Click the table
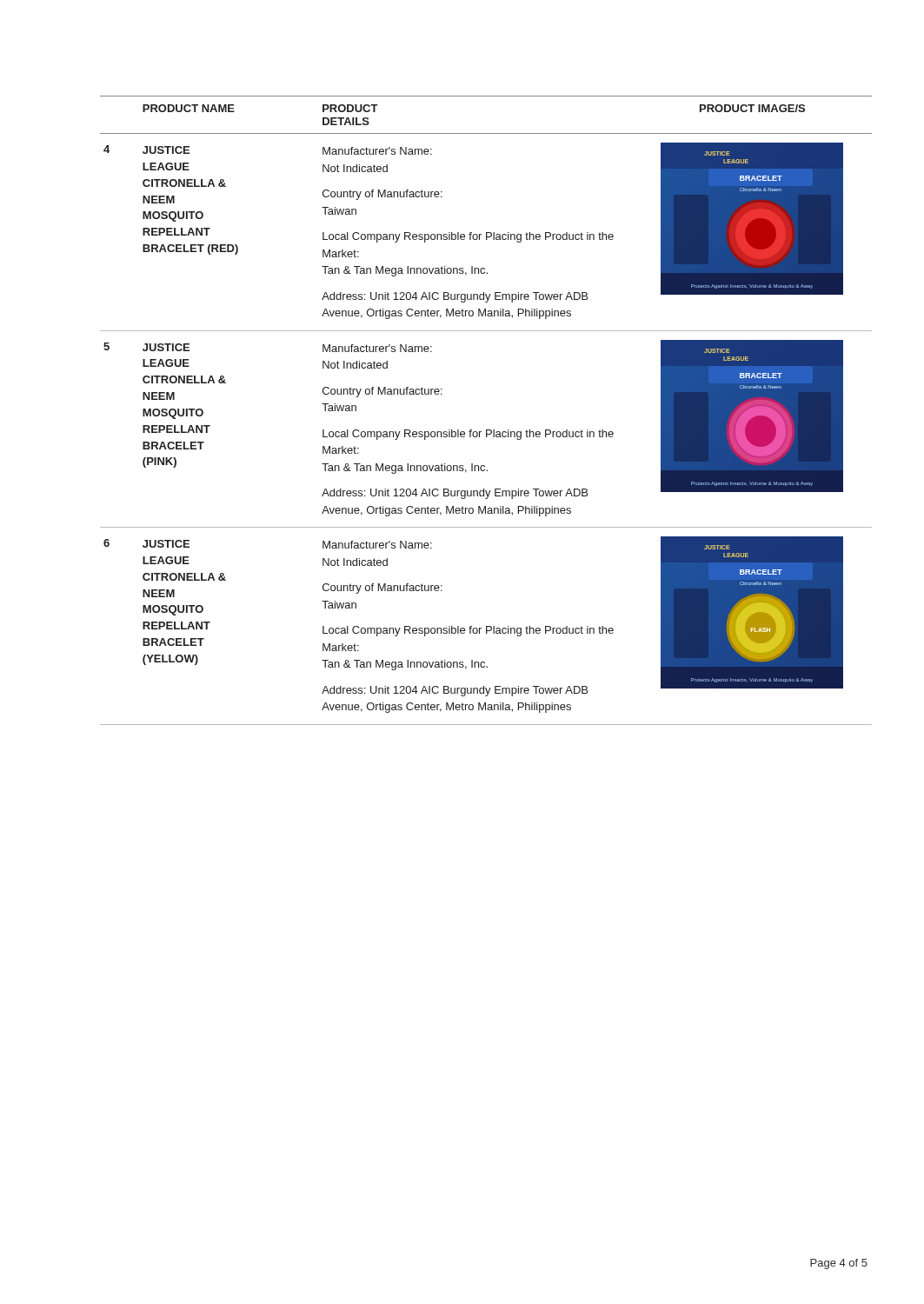 (x=486, y=410)
